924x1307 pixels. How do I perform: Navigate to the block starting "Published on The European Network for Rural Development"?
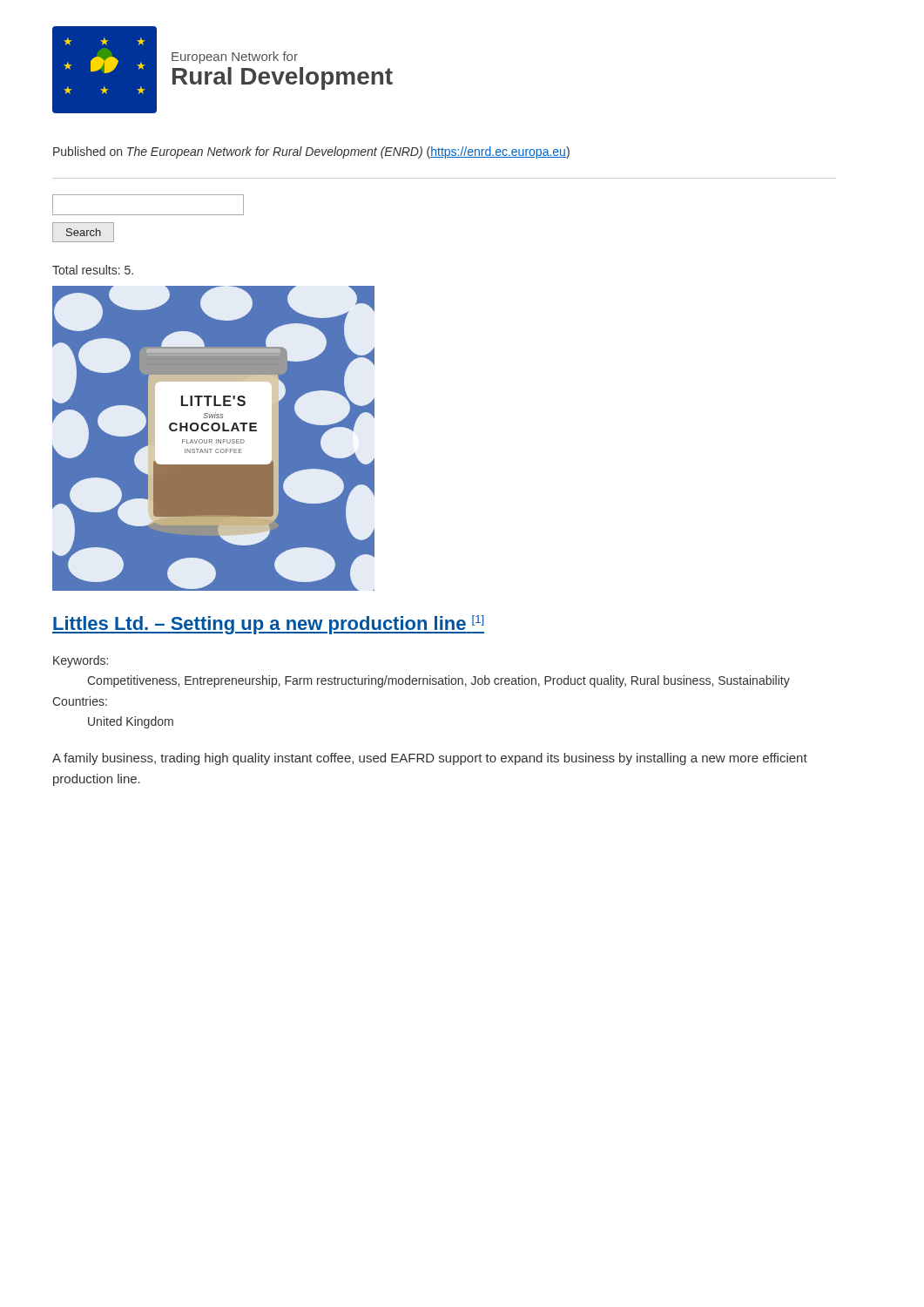(x=311, y=152)
